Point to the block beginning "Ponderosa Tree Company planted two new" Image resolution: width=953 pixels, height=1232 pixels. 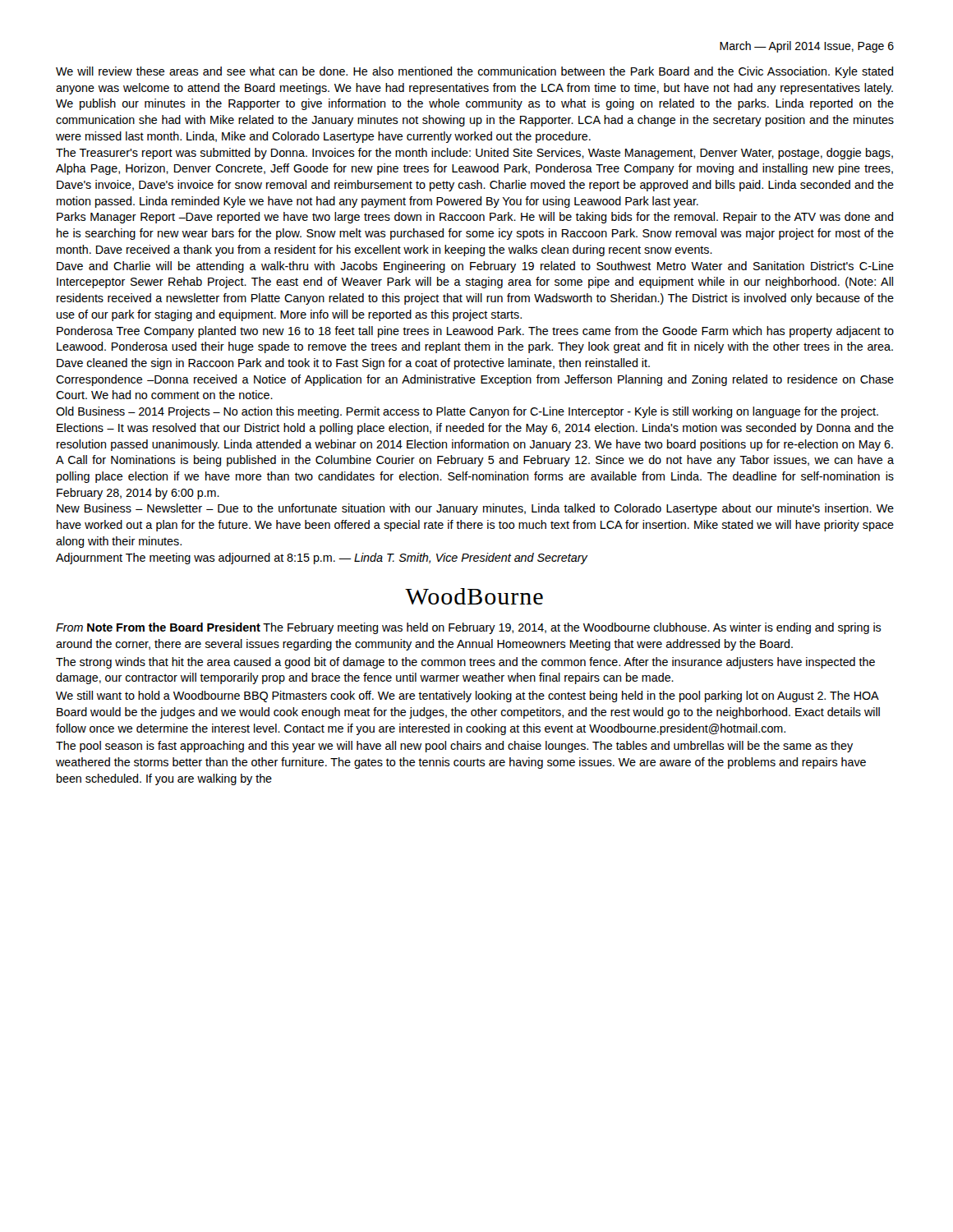(475, 347)
